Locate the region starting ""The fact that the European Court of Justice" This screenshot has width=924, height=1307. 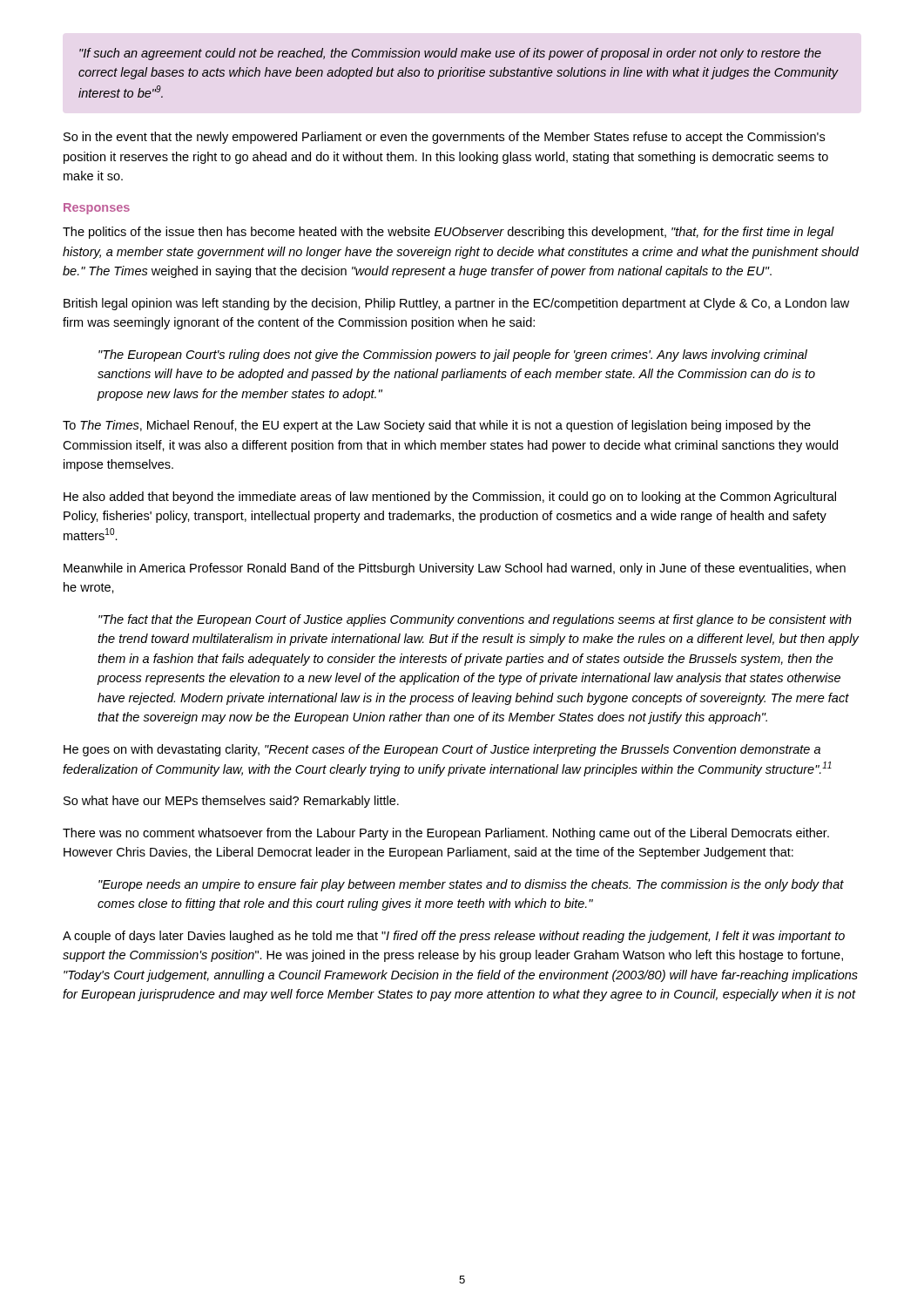[x=478, y=668]
